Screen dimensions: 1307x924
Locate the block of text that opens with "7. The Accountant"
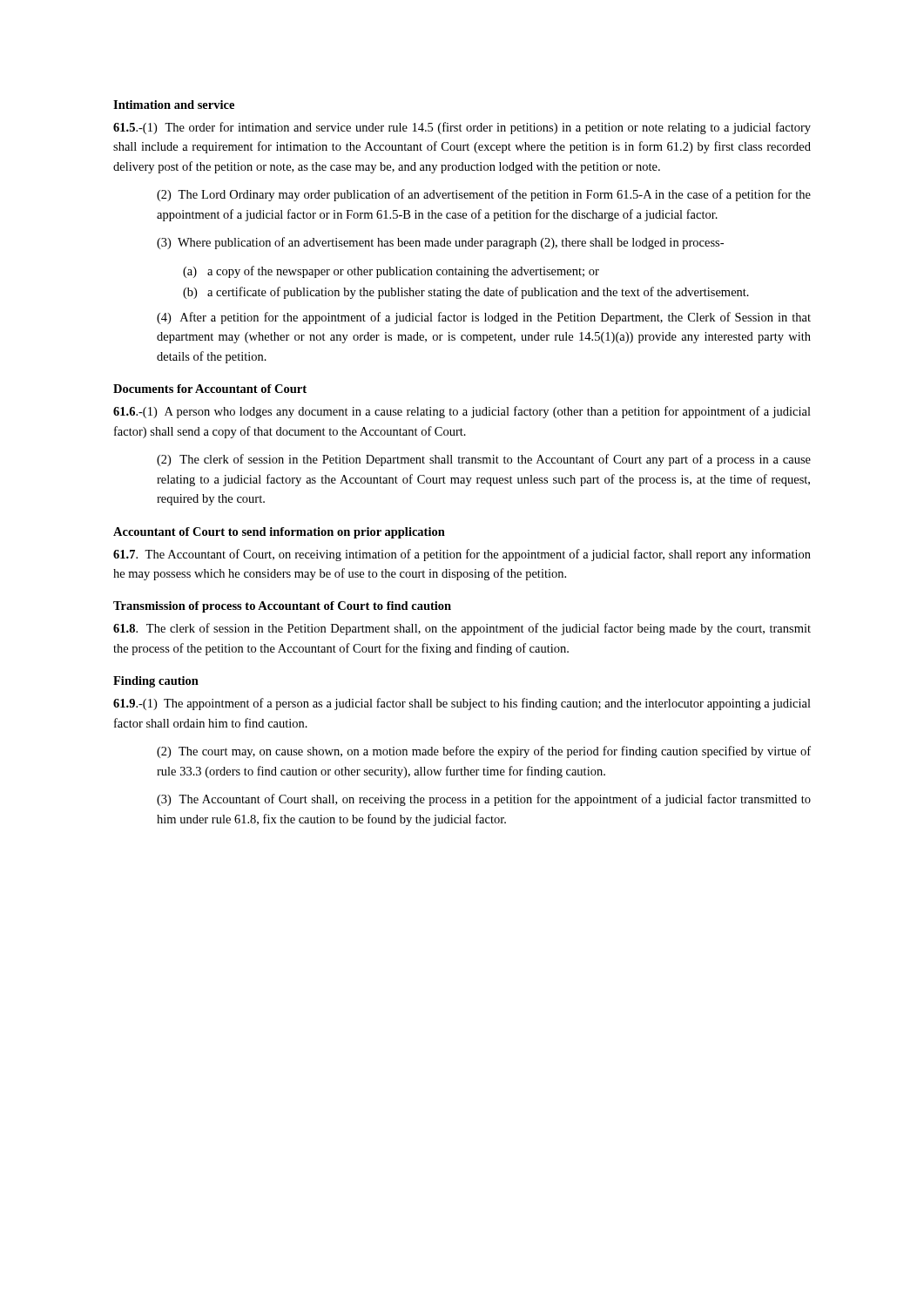(462, 564)
